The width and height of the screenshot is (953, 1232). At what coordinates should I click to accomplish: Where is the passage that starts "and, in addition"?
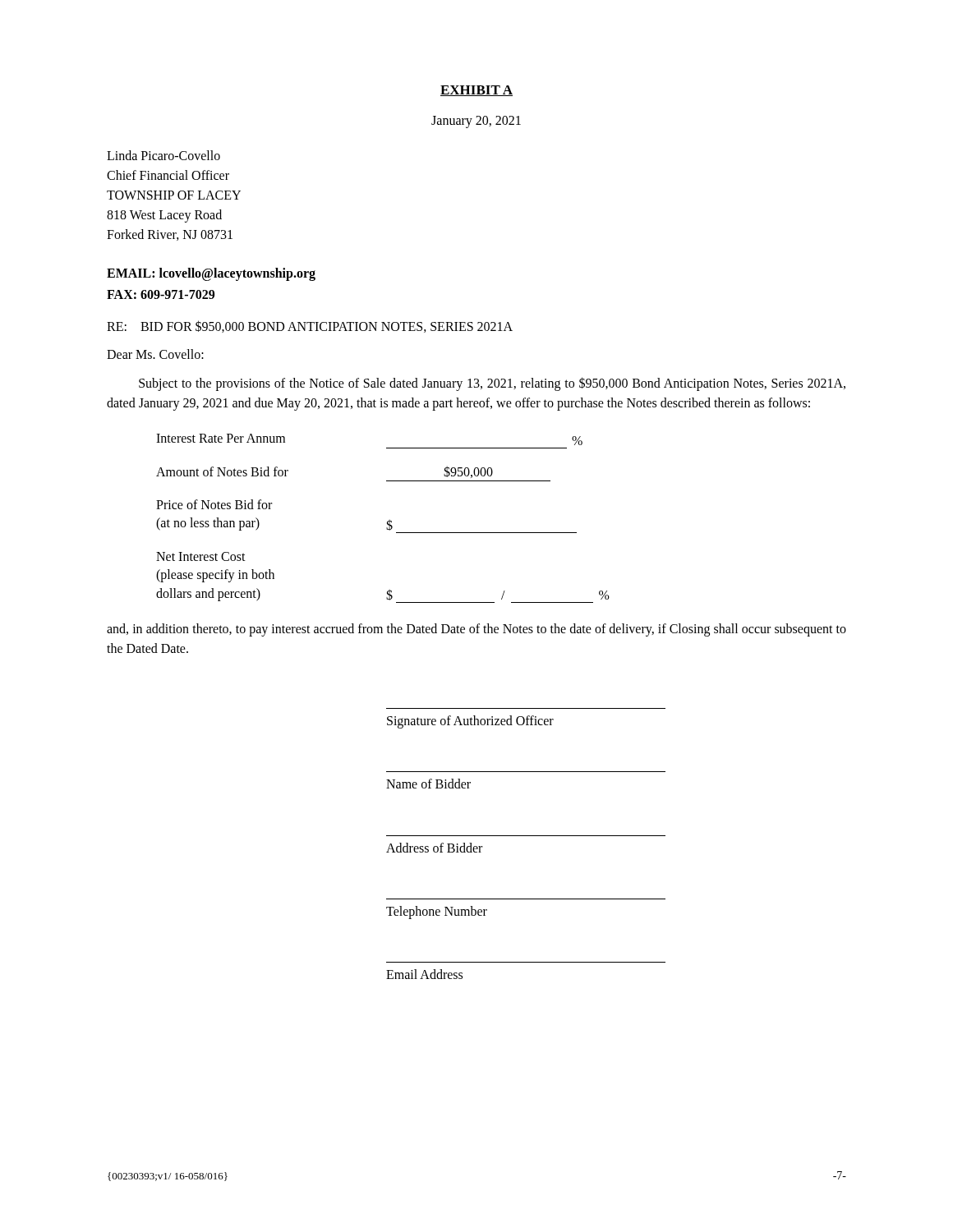pos(476,638)
